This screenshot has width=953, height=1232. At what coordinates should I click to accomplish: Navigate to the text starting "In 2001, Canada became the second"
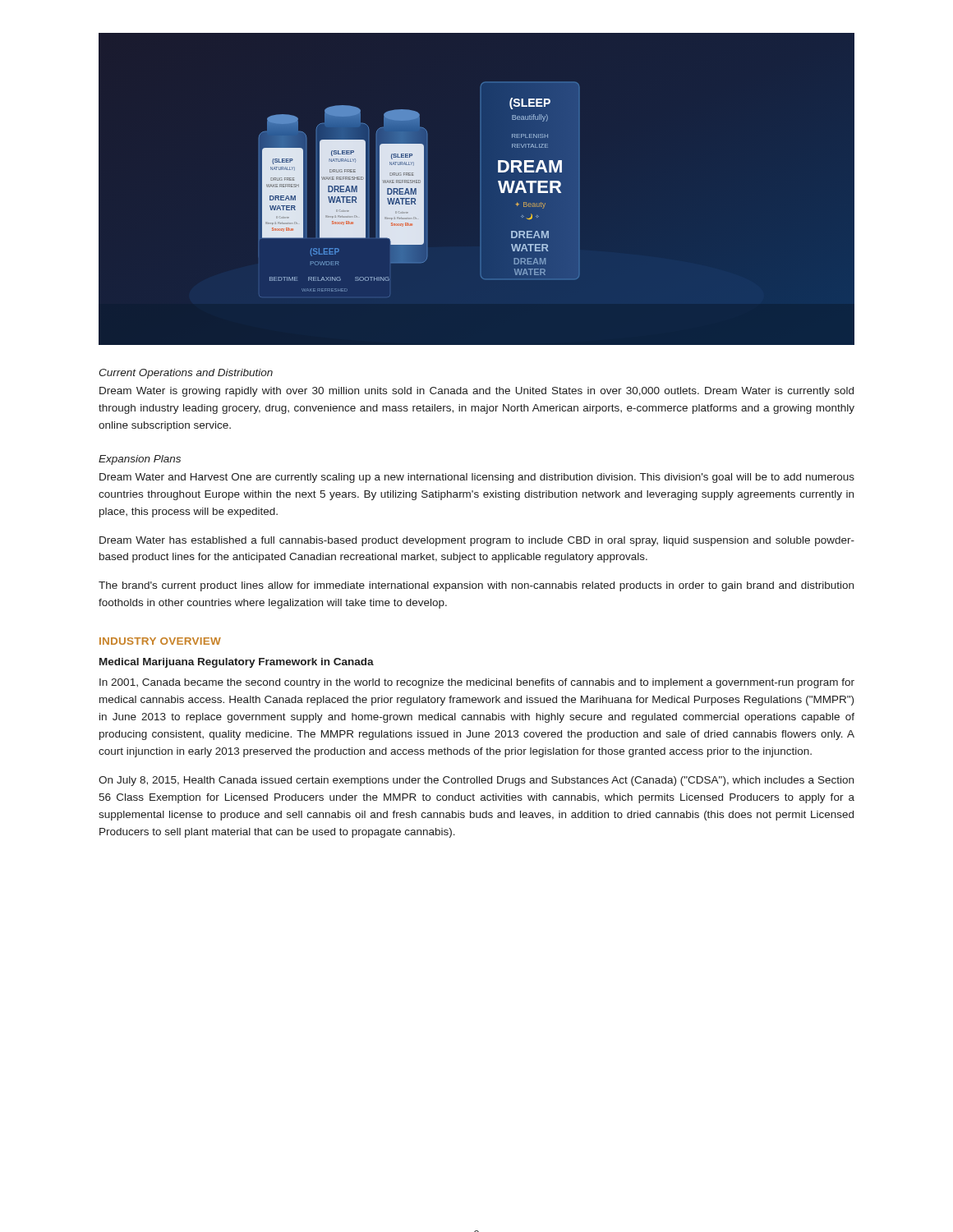tap(476, 717)
